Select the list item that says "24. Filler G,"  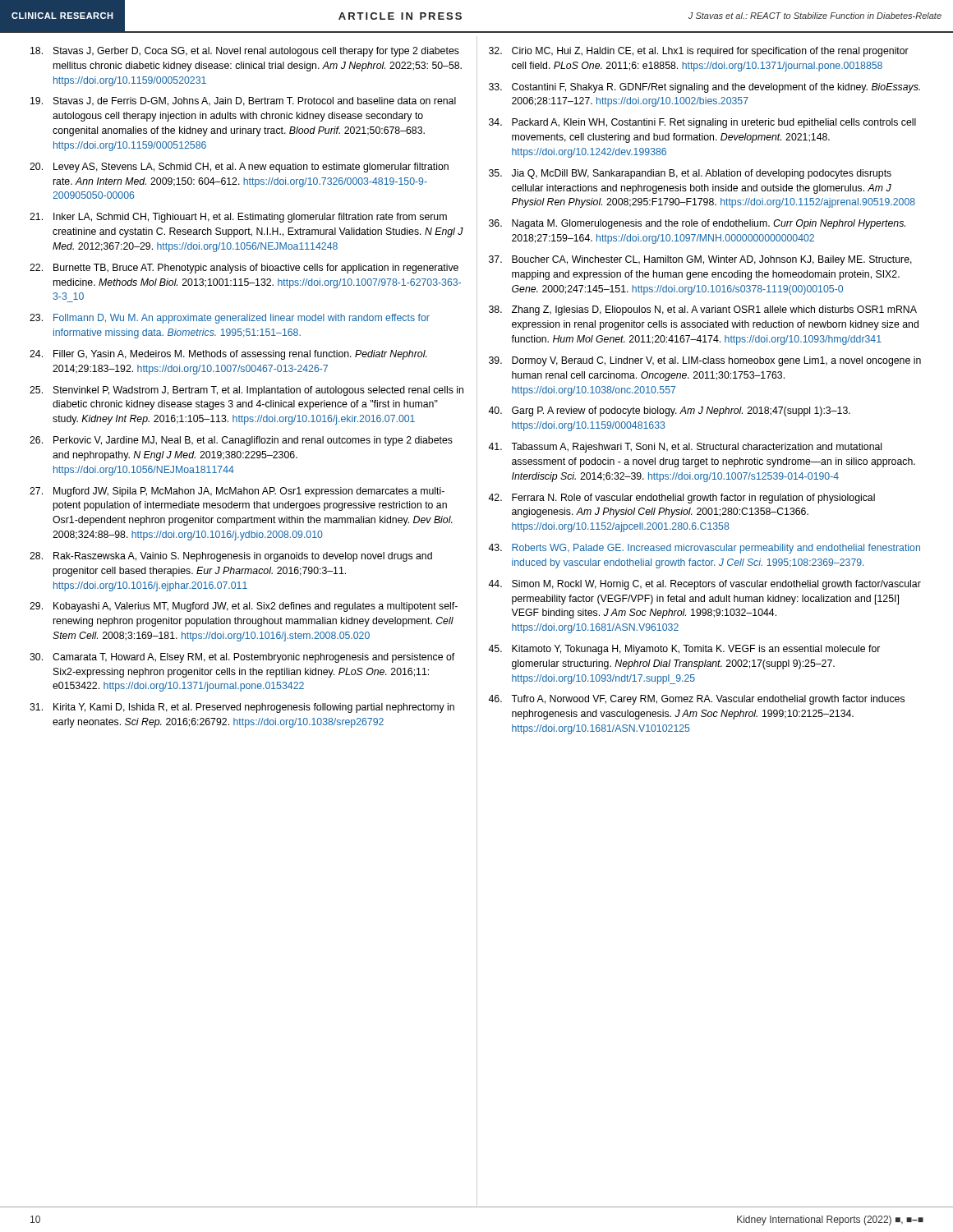click(x=247, y=362)
